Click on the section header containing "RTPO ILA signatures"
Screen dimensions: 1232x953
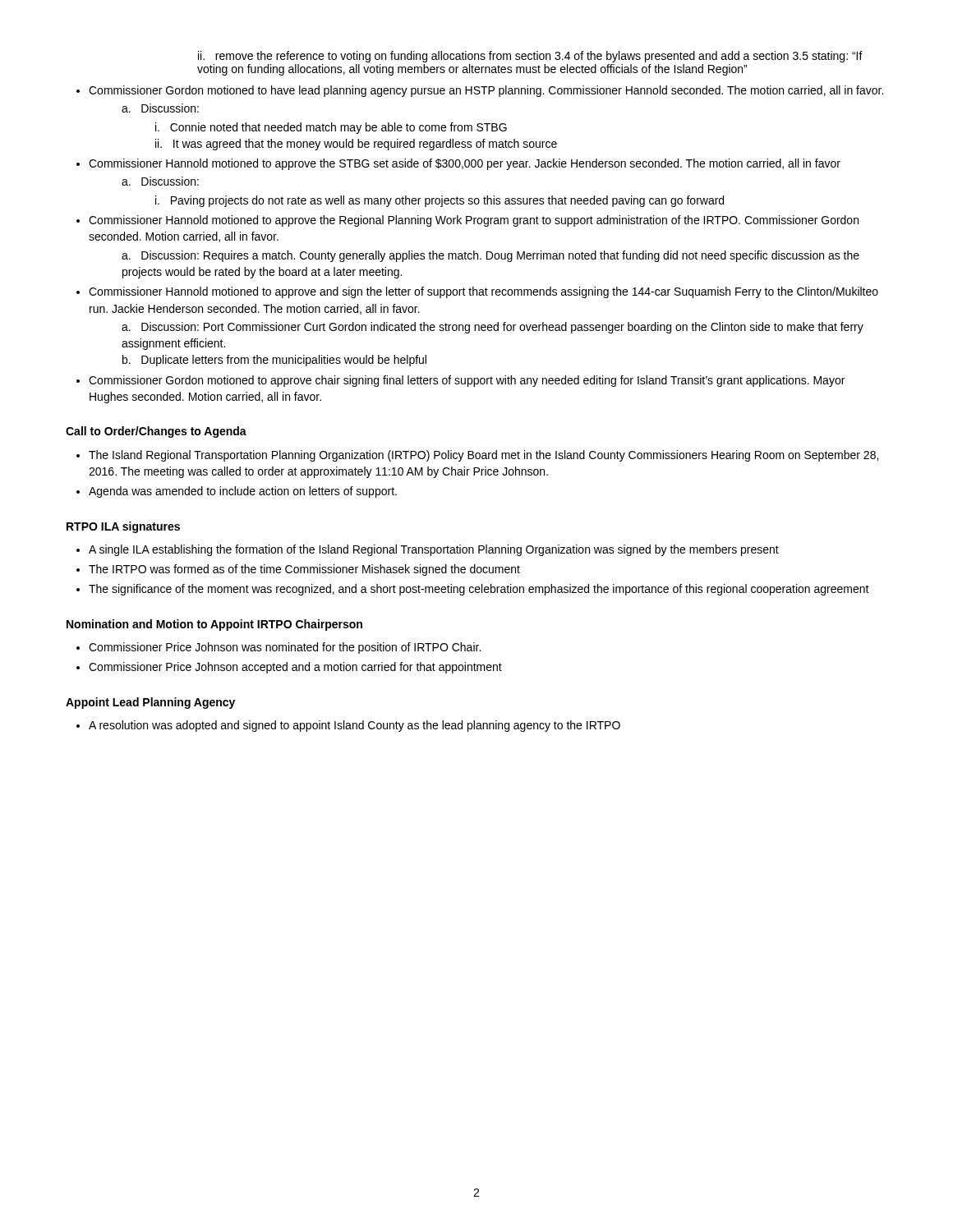[123, 526]
